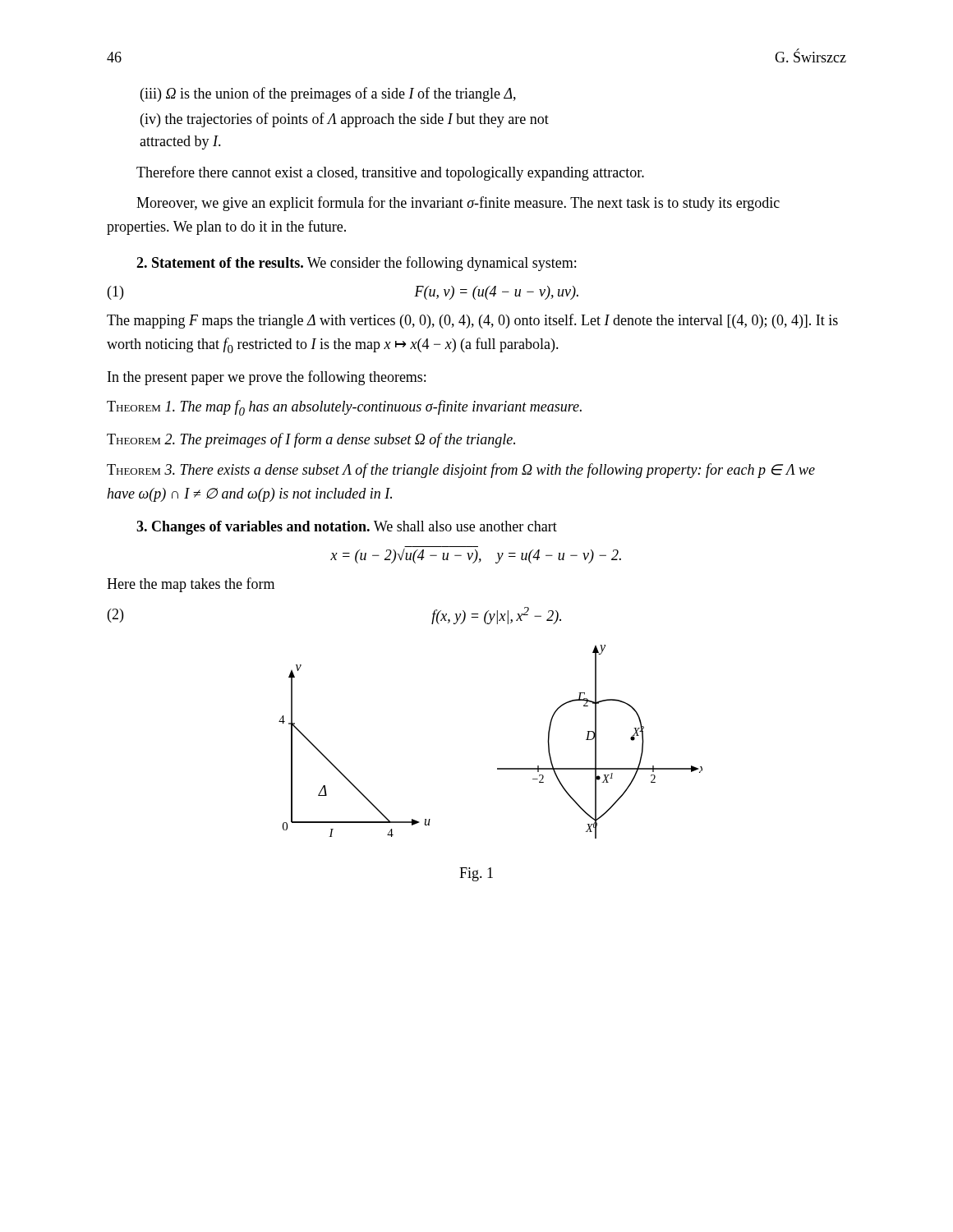Locate the passage starting "The mapping F maps the"

[473, 334]
